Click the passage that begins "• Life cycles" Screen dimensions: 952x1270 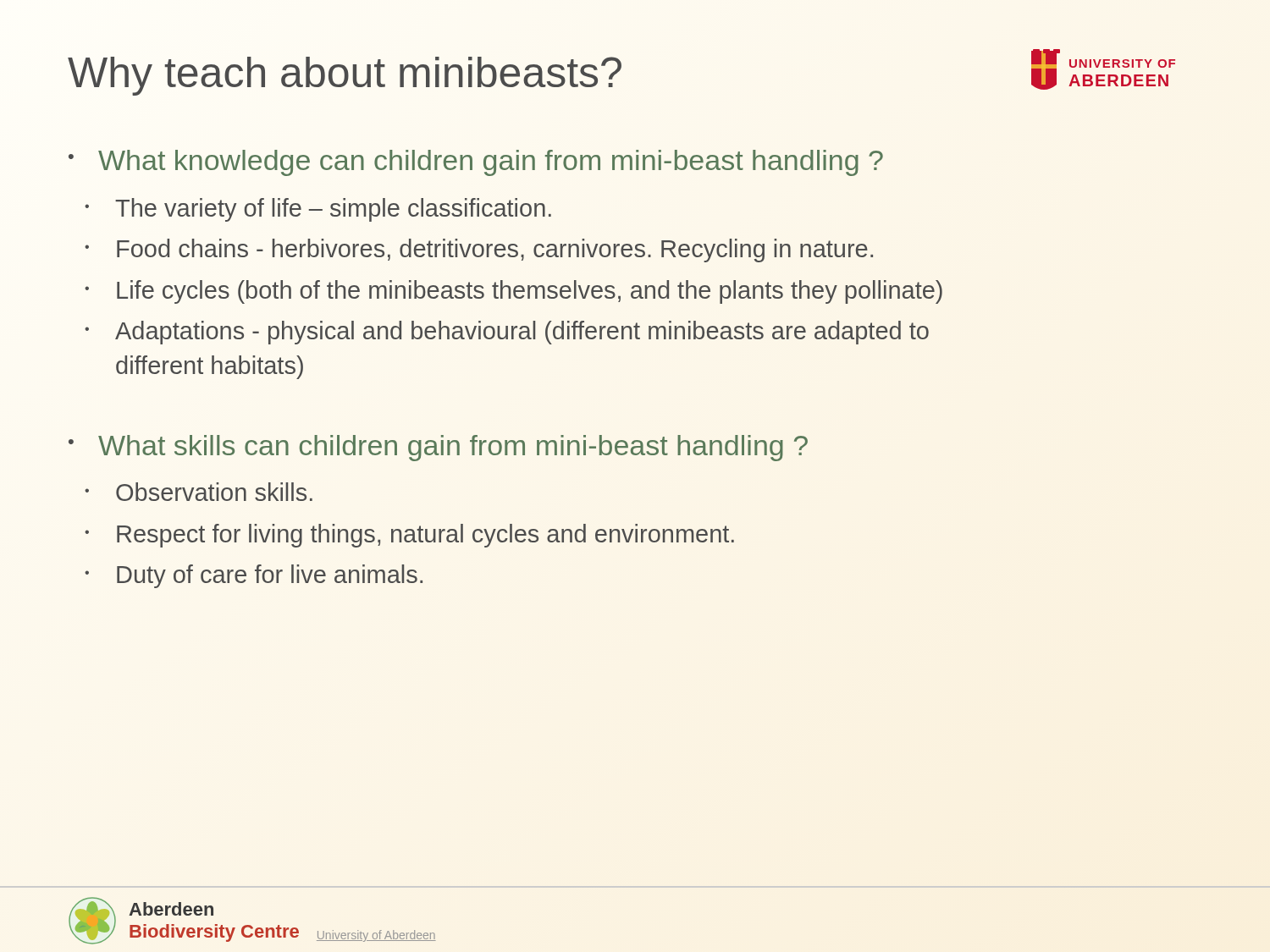click(x=644, y=290)
